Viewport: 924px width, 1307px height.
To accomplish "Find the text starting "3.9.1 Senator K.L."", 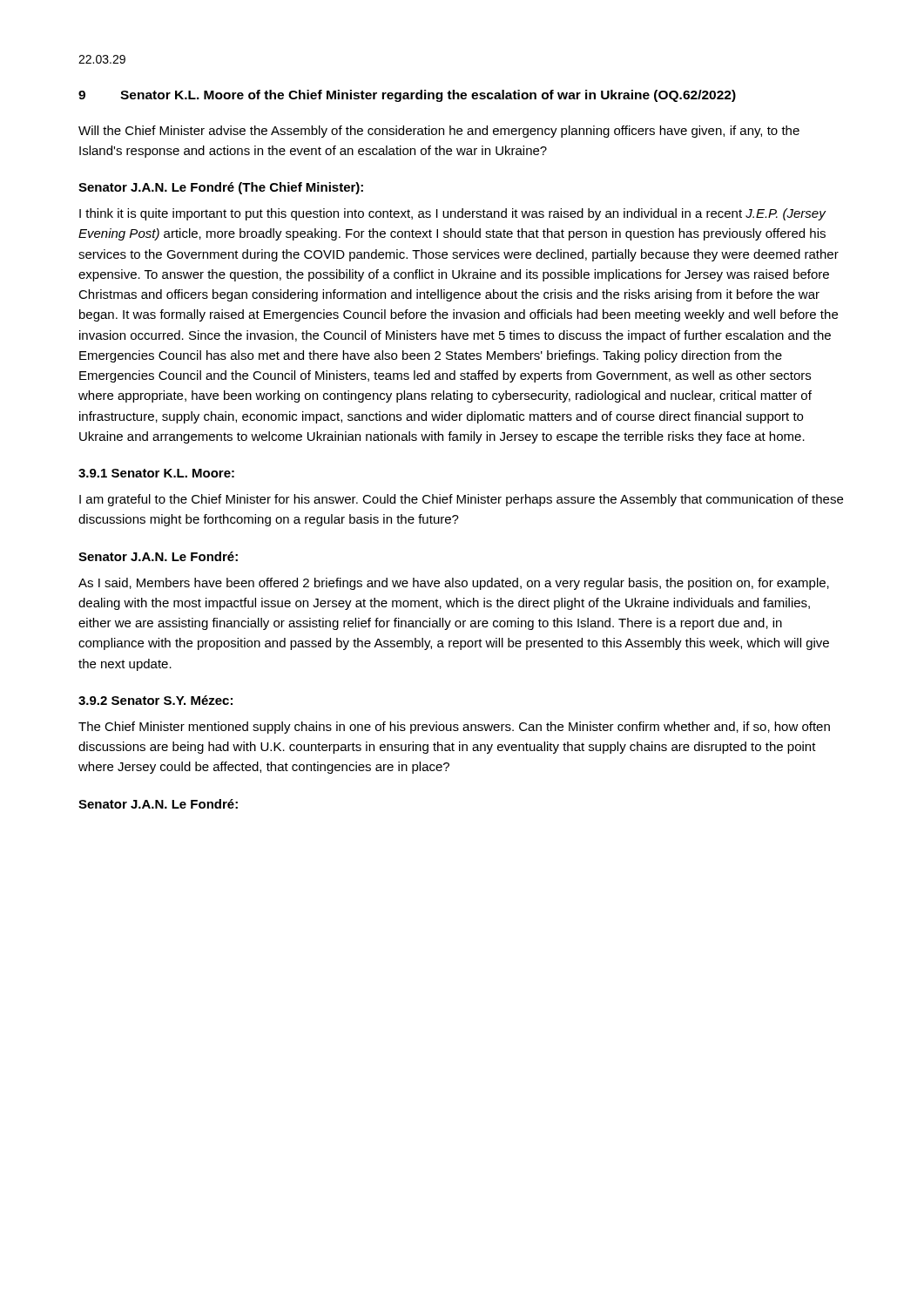I will [x=157, y=473].
